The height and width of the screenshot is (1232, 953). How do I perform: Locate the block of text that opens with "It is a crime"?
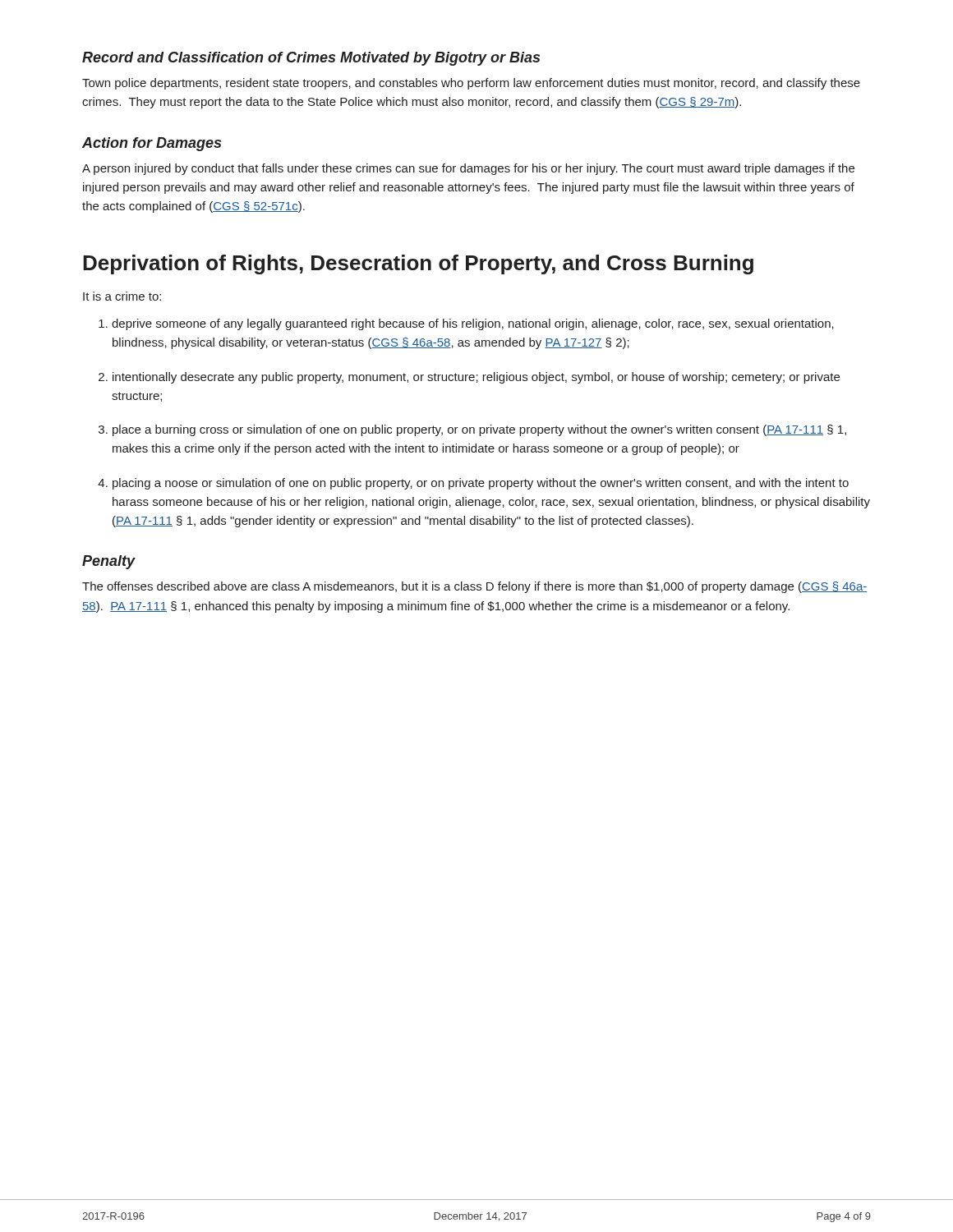pyautogui.click(x=122, y=296)
